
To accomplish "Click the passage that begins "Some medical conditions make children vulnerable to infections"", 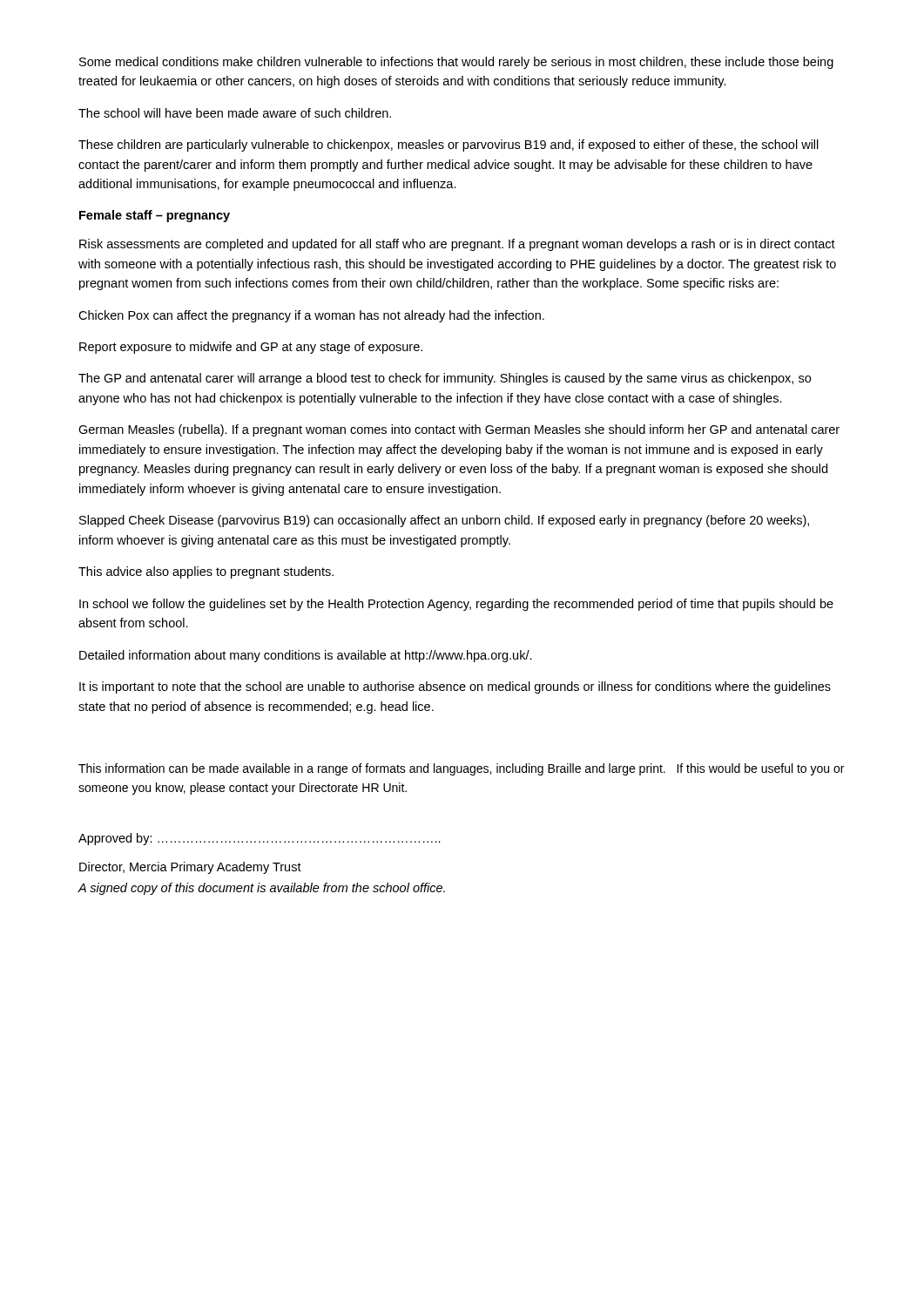I will (x=456, y=72).
